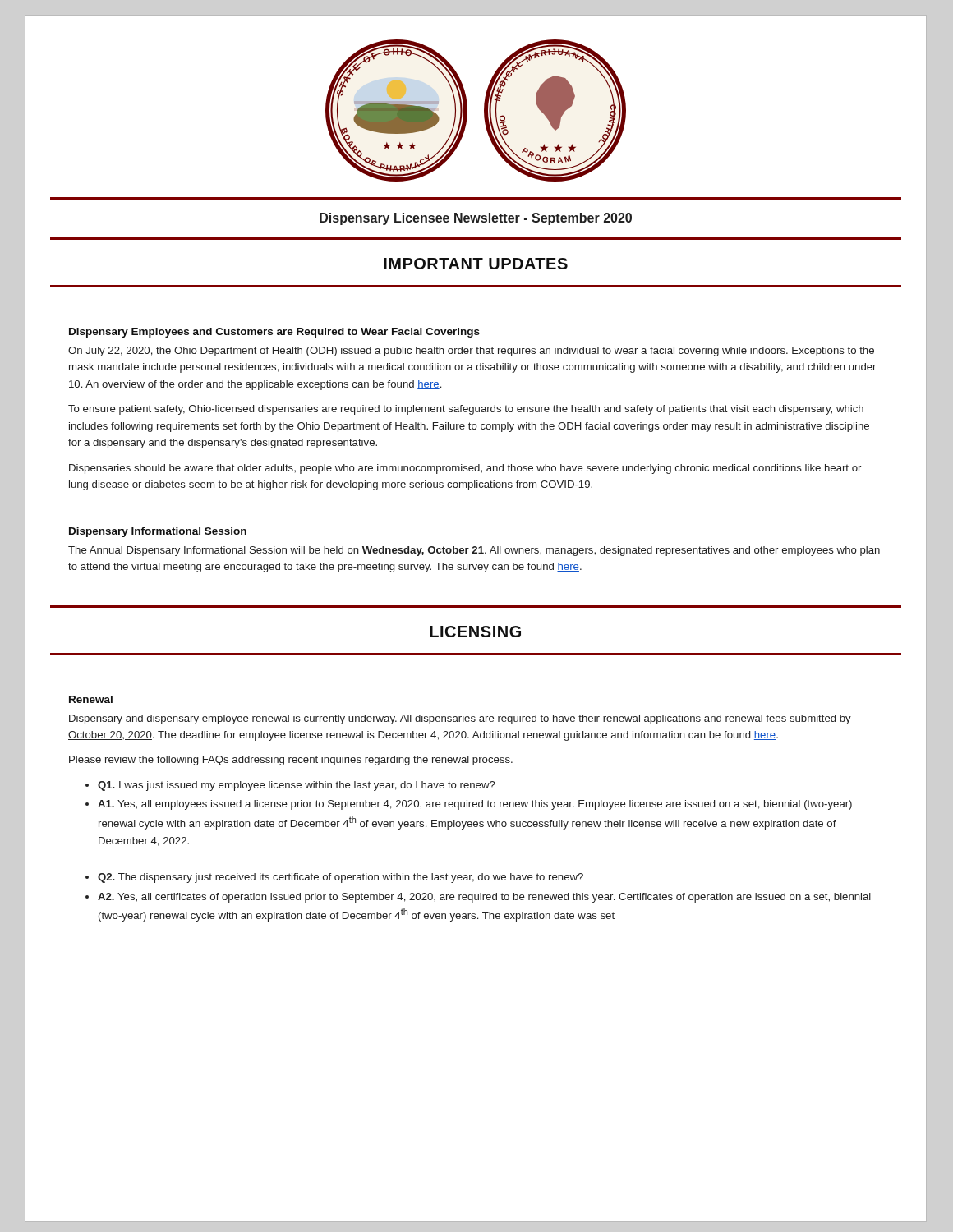Where is the passage that starts "The Annual Dispensary Informational Session will be held"?
This screenshot has width=953, height=1232.
[474, 558]
